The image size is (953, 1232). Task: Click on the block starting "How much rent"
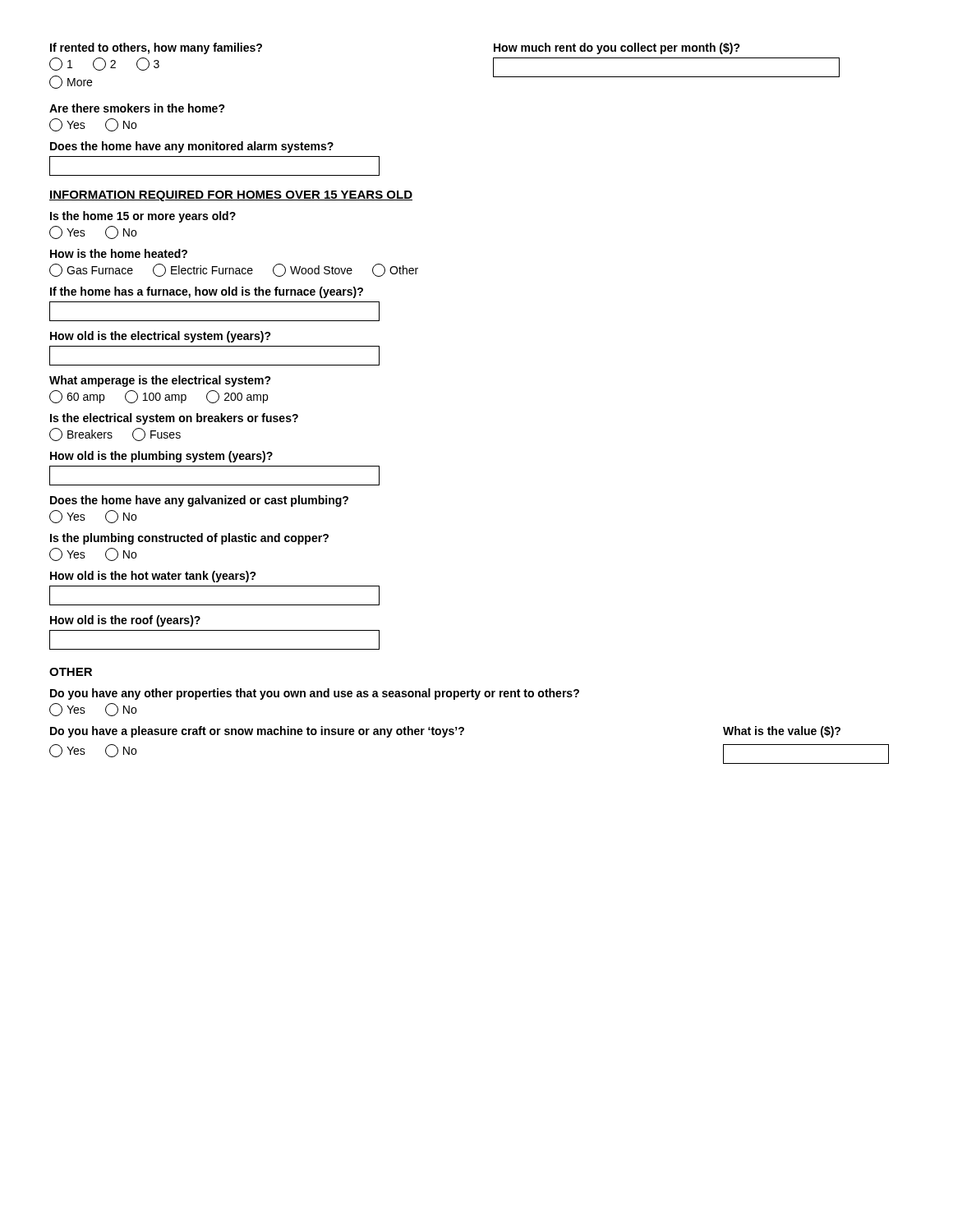617,48
